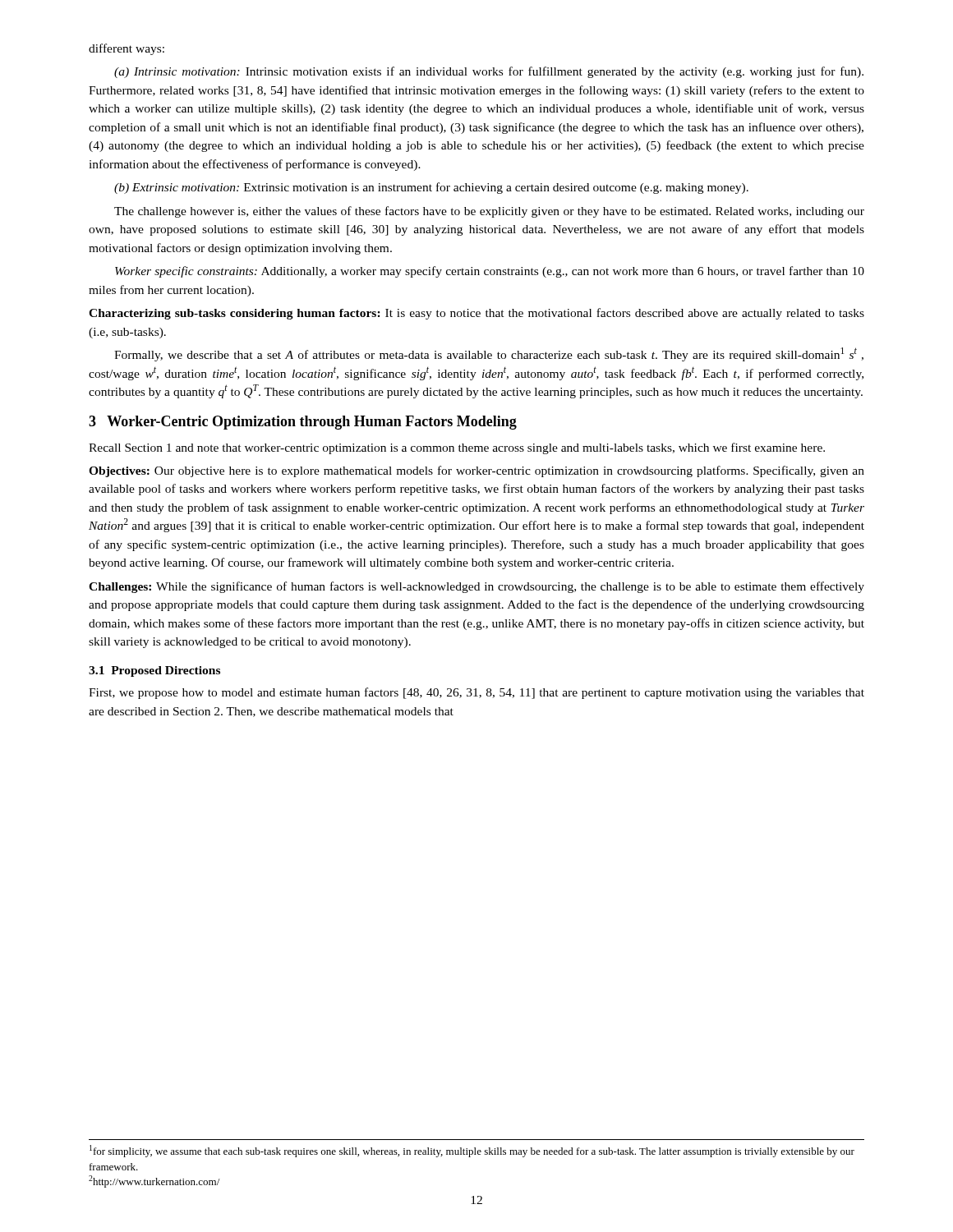Click on the text block that reads "Challenges: While the significance of human factors is"
The height and width of the screenshot is (1232, 953).
point(476,614)
